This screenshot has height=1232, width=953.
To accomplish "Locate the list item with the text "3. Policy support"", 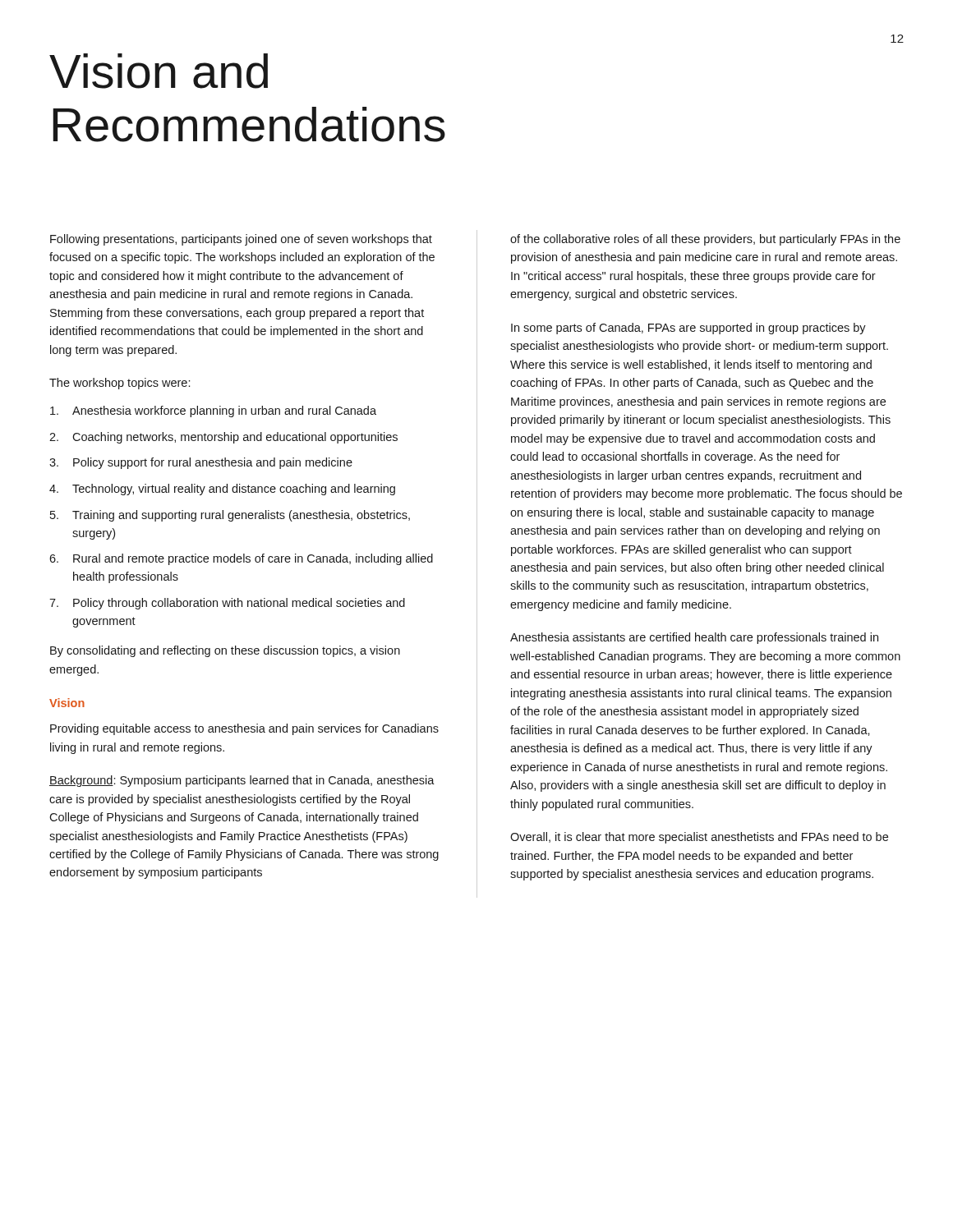I will [x=246, y=463].
